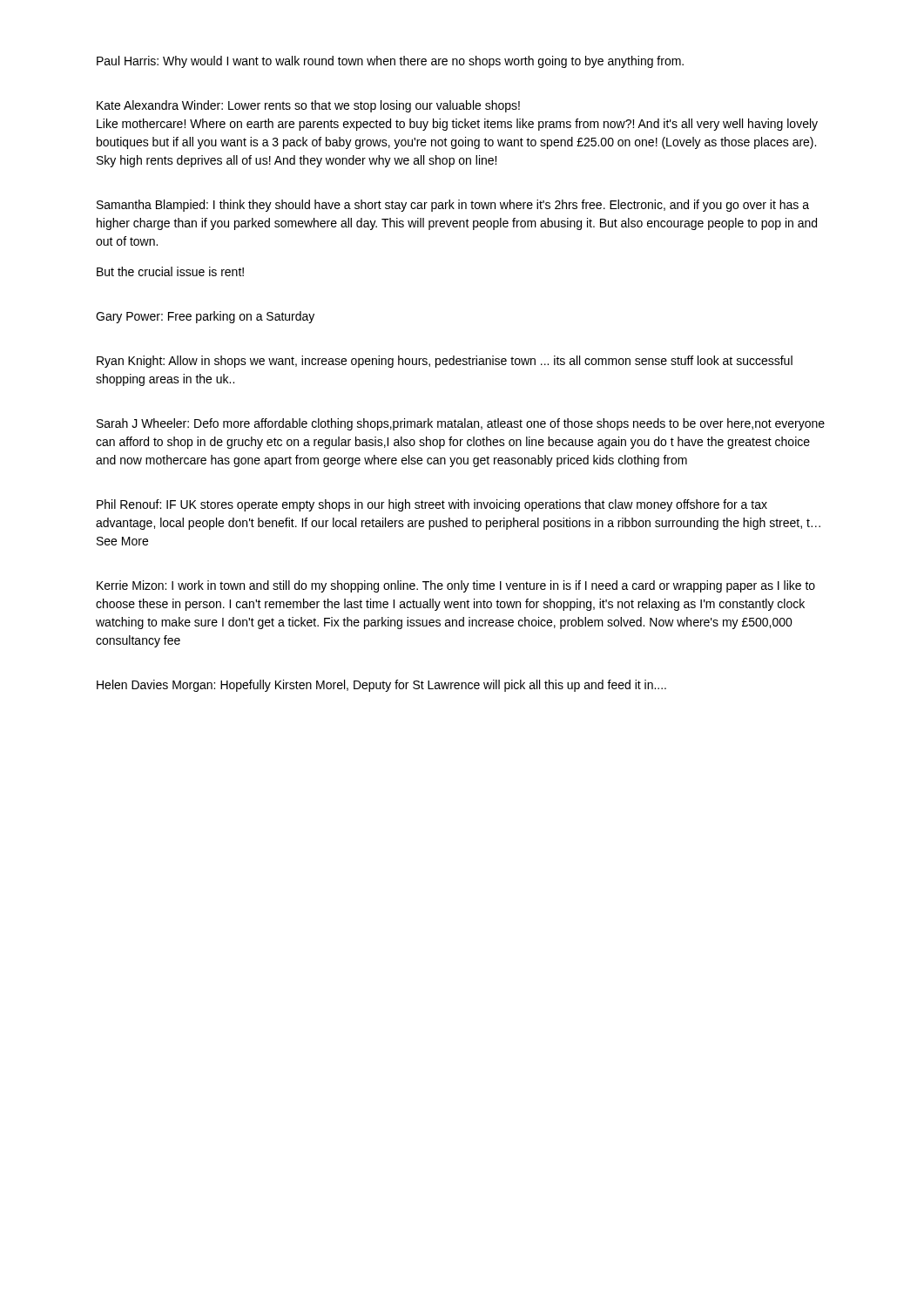
Task: Find the passage starting "Phil Renouf: IF UK"
Action: tap(462, 523)
